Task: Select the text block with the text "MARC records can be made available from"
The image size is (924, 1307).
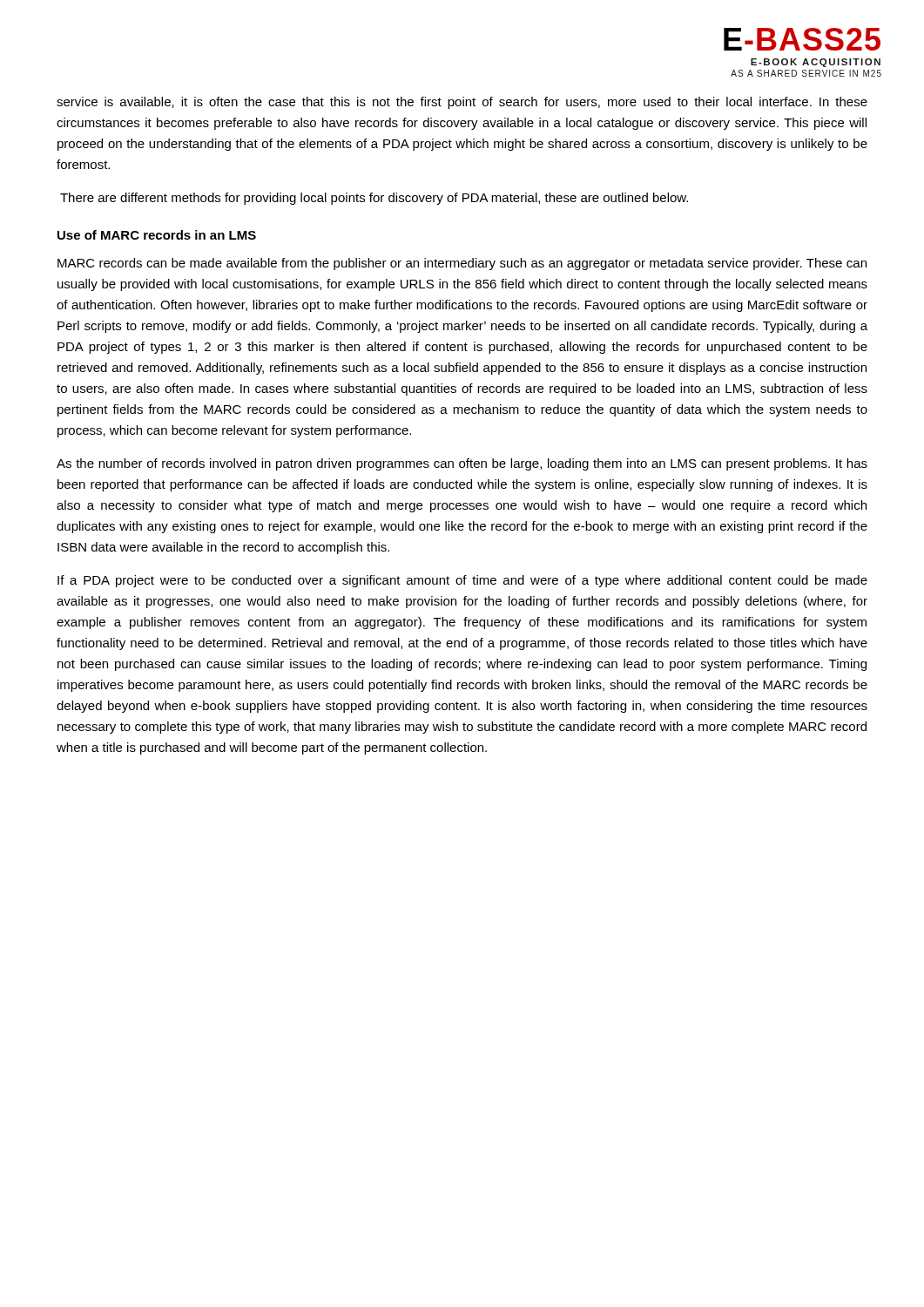Action: pos(462,347)
